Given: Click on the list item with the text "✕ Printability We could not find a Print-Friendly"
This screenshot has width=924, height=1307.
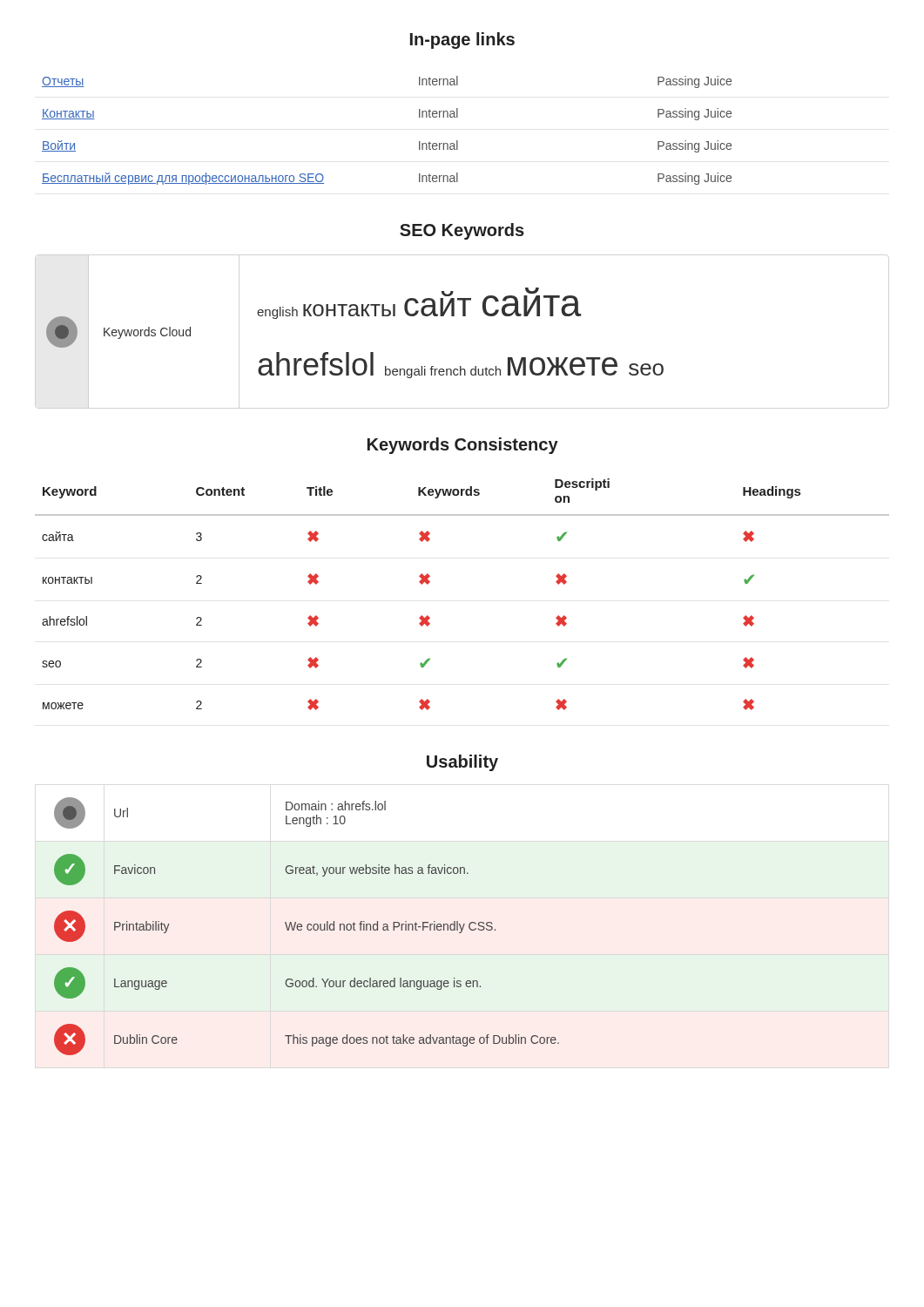Looking at the screenshot, I should [462, 927].
